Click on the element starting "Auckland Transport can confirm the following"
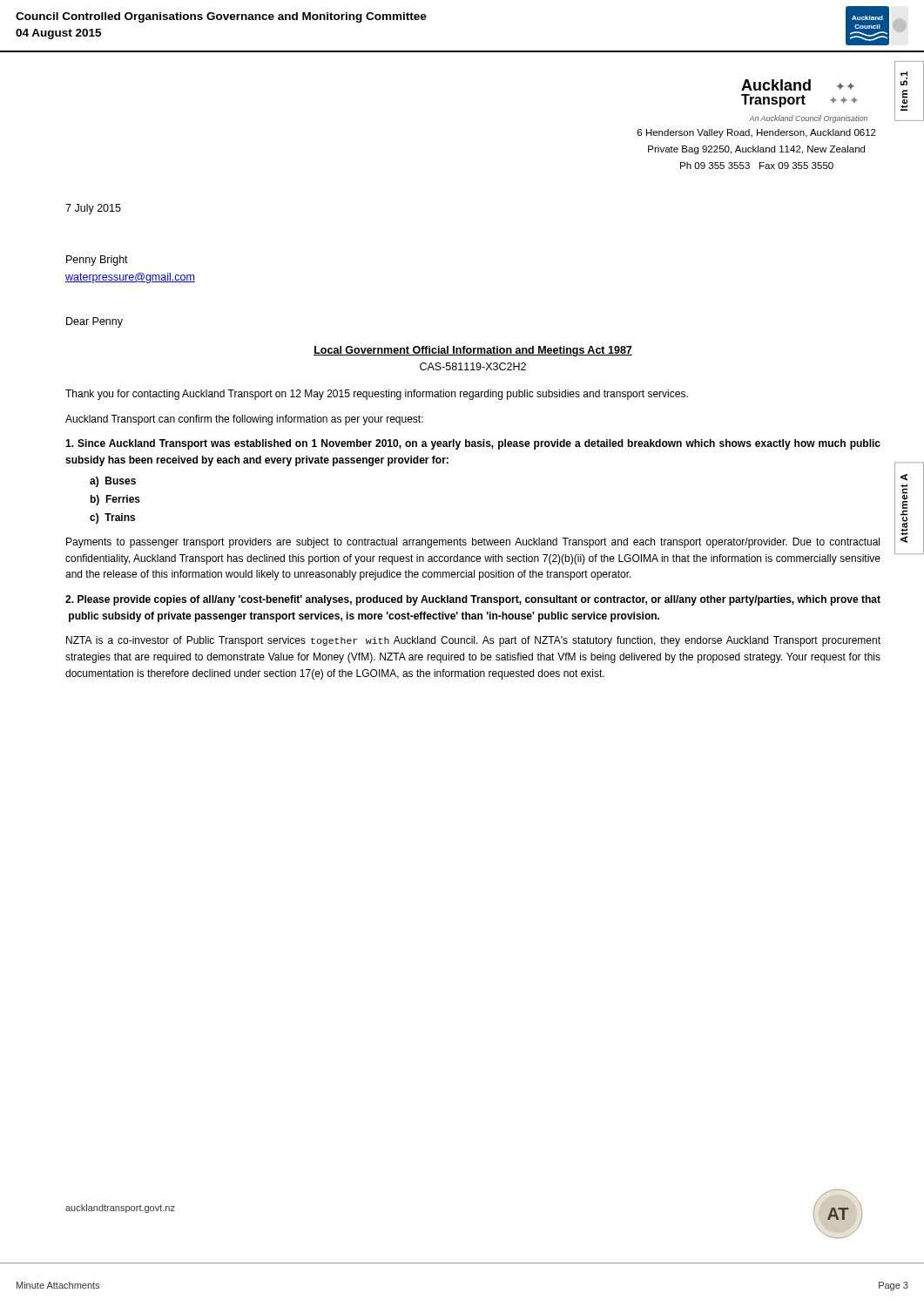 pos(245,419)
